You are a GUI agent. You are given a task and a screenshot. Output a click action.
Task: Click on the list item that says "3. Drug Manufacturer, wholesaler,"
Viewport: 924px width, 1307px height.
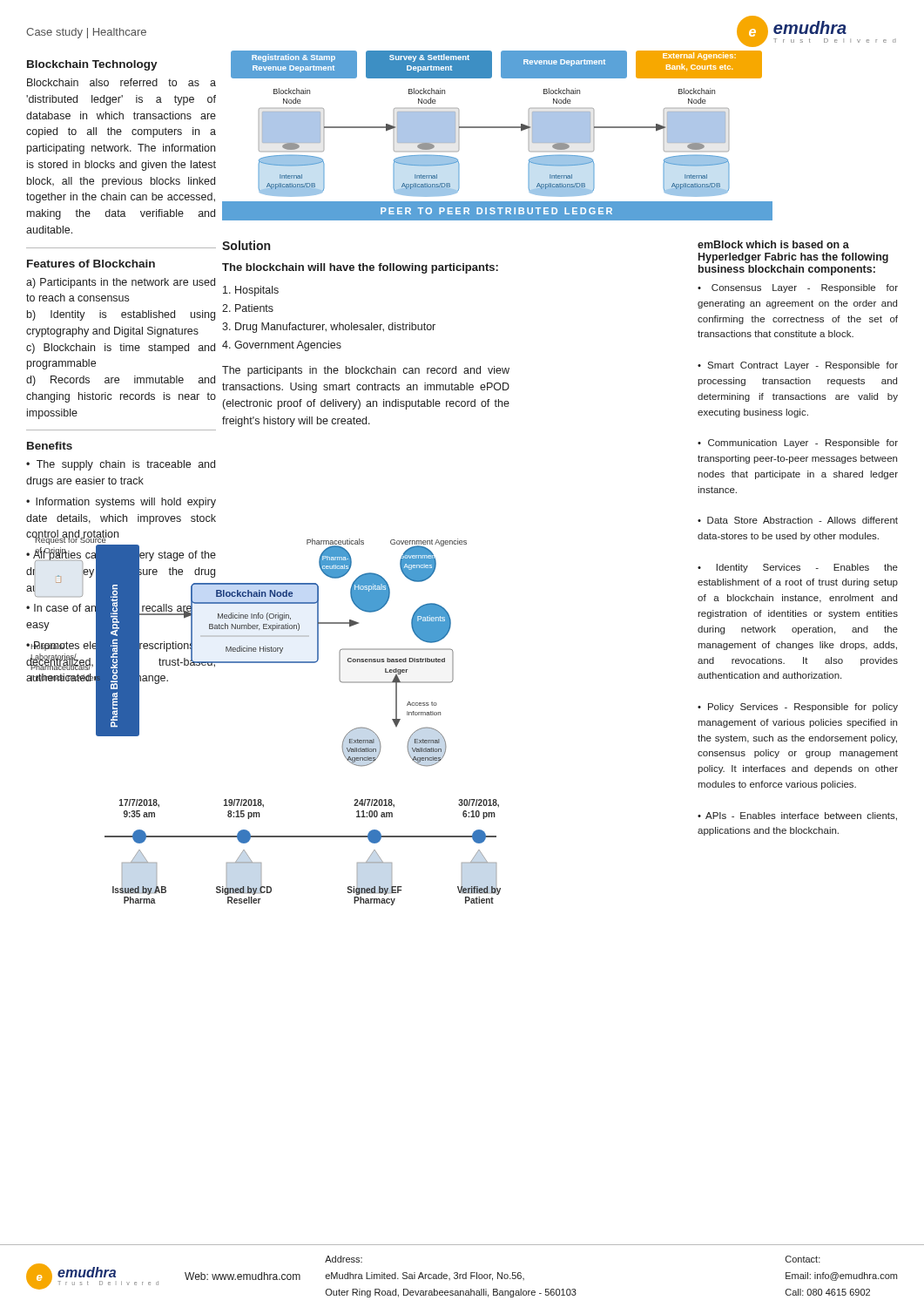[x=329, y=327]
